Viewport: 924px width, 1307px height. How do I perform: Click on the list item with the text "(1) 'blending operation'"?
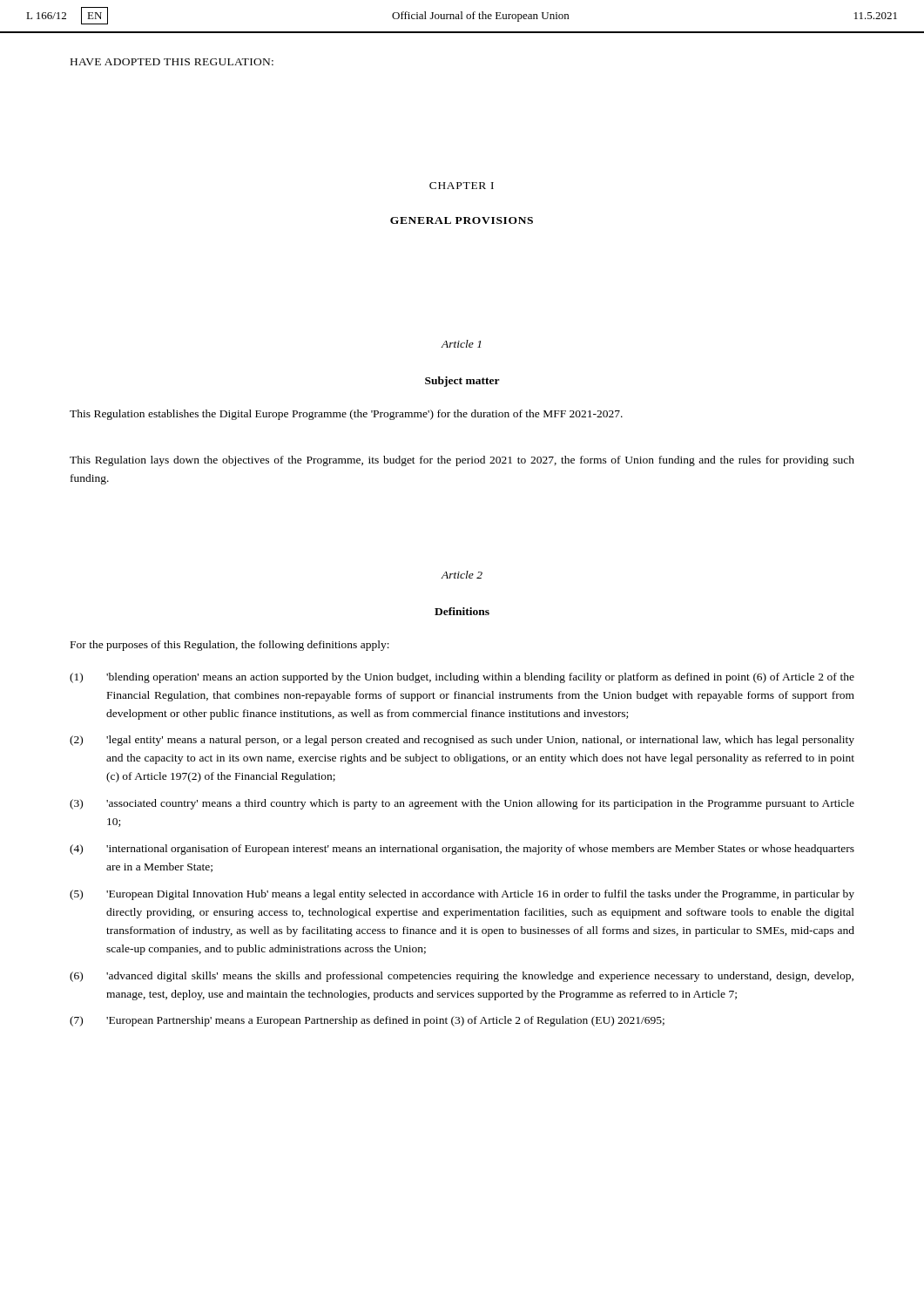pyautogui.click(x=462, y=695)
